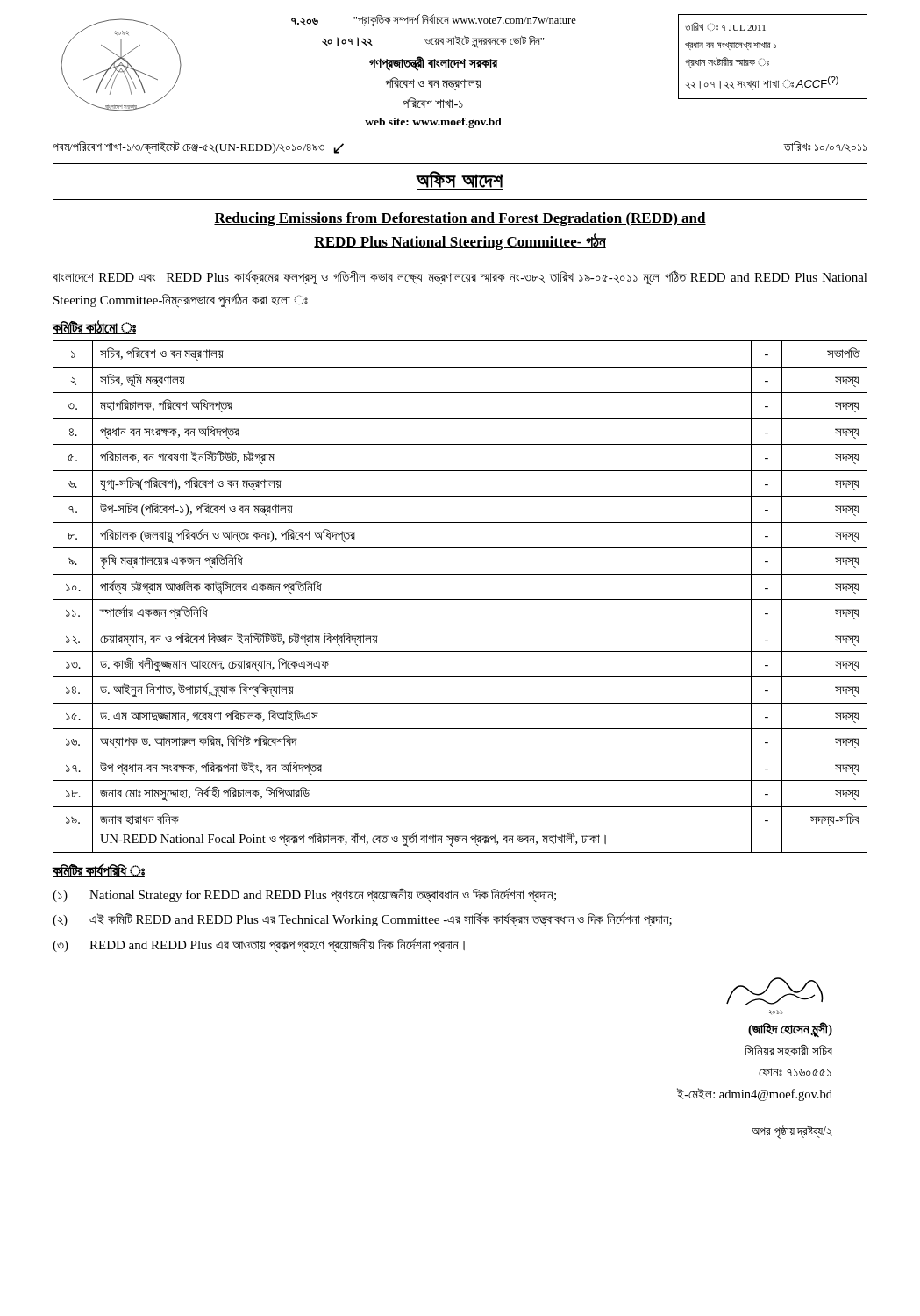Screen dimensions: 1316x920
Task: Select the table that reads "পরিচালক, বন গবেষণা ইনস্টিটিউট,"
Action: pos(460,597)
